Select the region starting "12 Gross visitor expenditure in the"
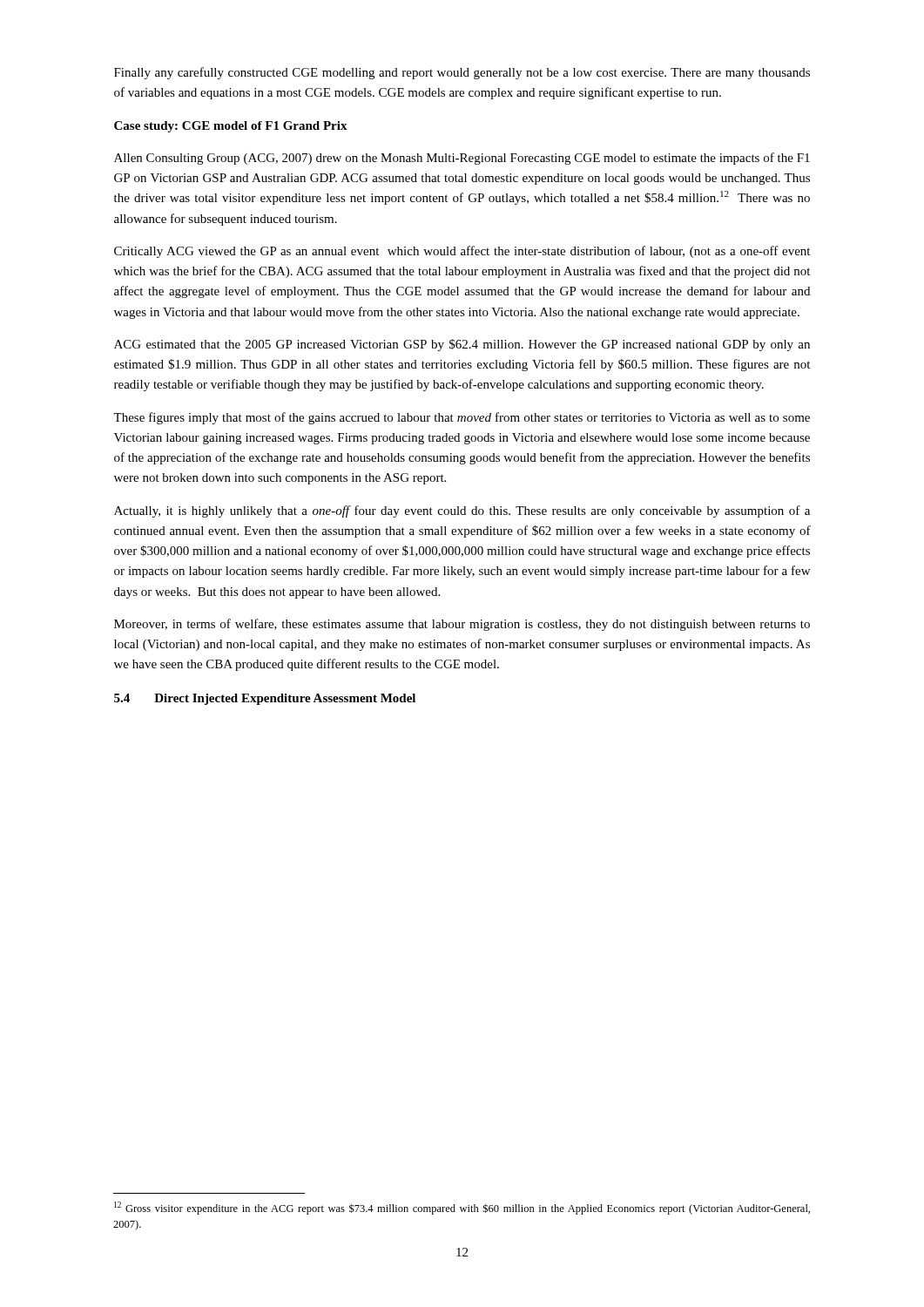This screenshot has width=924, height=1307. [x=462, y=1216]
